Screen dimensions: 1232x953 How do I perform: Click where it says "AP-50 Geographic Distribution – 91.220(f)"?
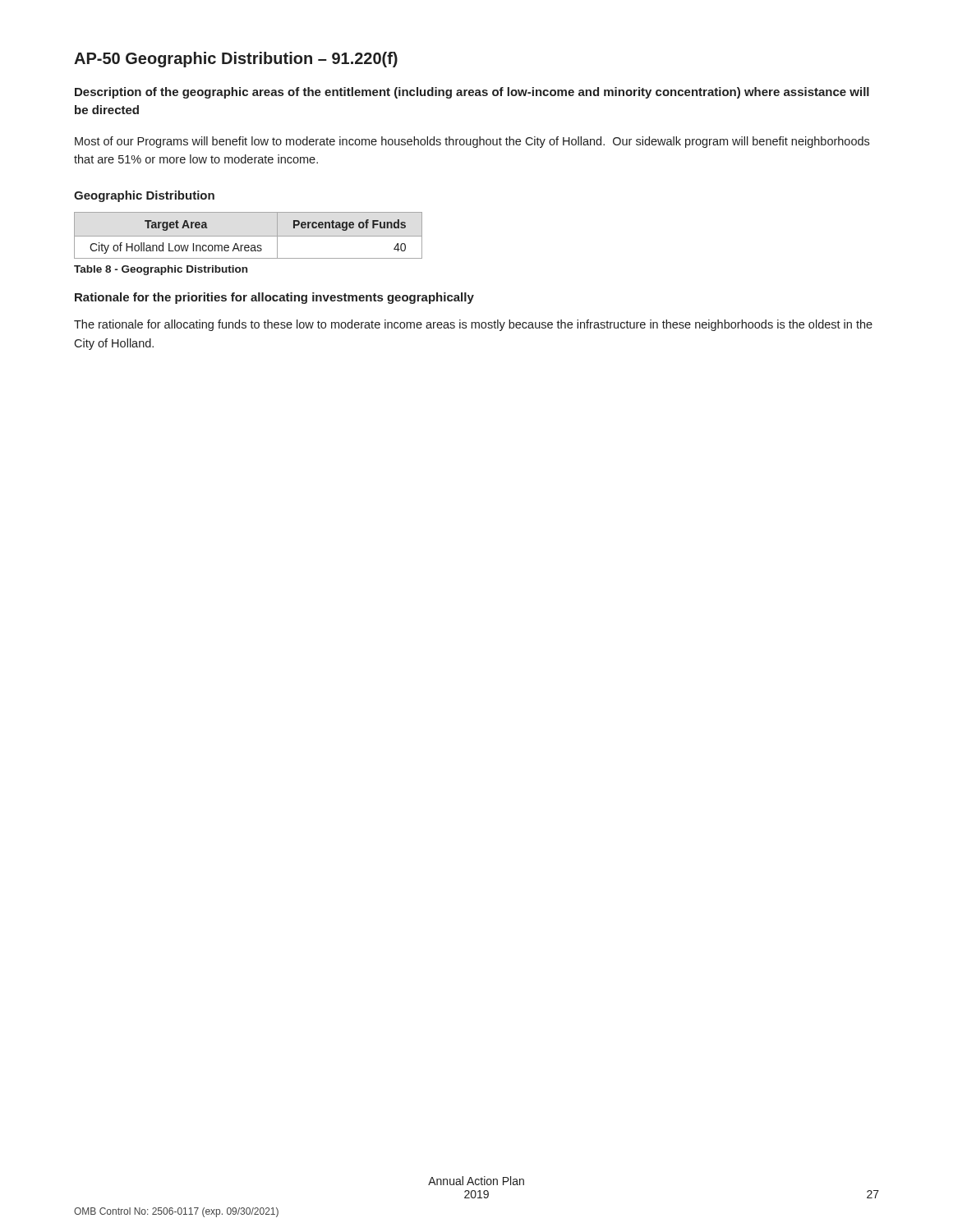click(x=236, y=58)
